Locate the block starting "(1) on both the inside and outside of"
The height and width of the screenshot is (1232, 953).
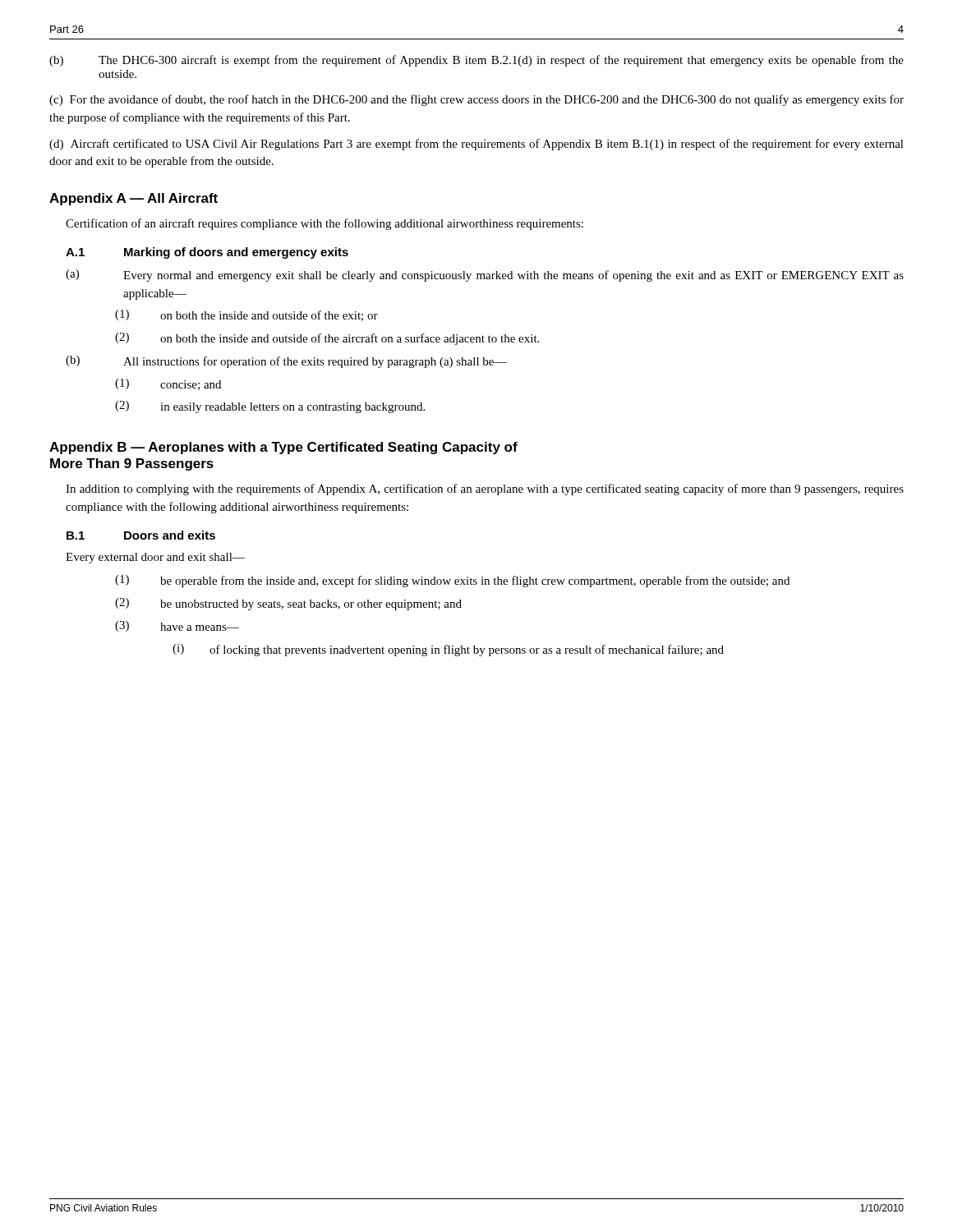(246, 315)
